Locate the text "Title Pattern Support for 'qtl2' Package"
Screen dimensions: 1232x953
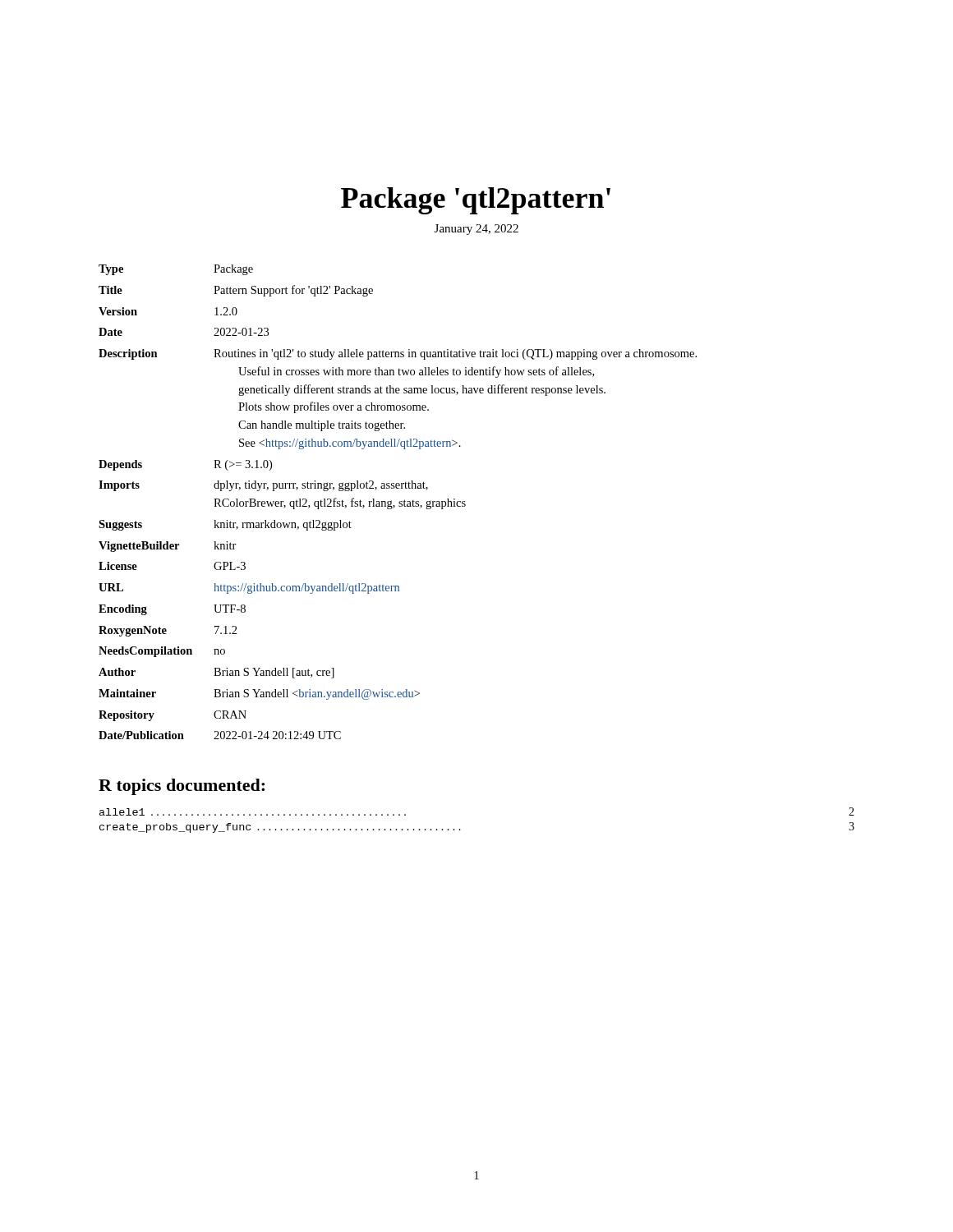[x=236, y=291]
